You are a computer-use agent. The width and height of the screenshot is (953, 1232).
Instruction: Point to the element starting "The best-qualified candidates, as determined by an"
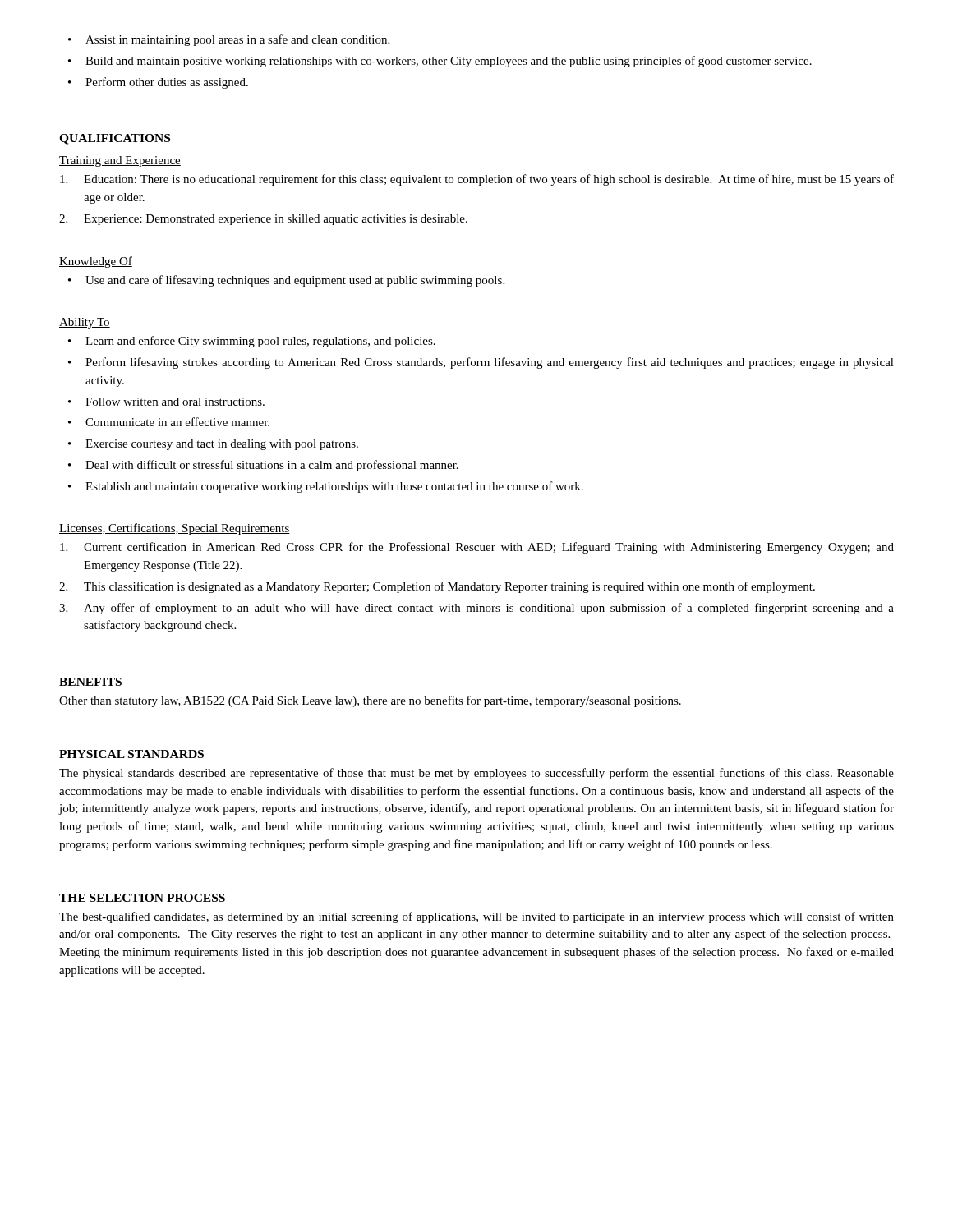coord(476,944)
